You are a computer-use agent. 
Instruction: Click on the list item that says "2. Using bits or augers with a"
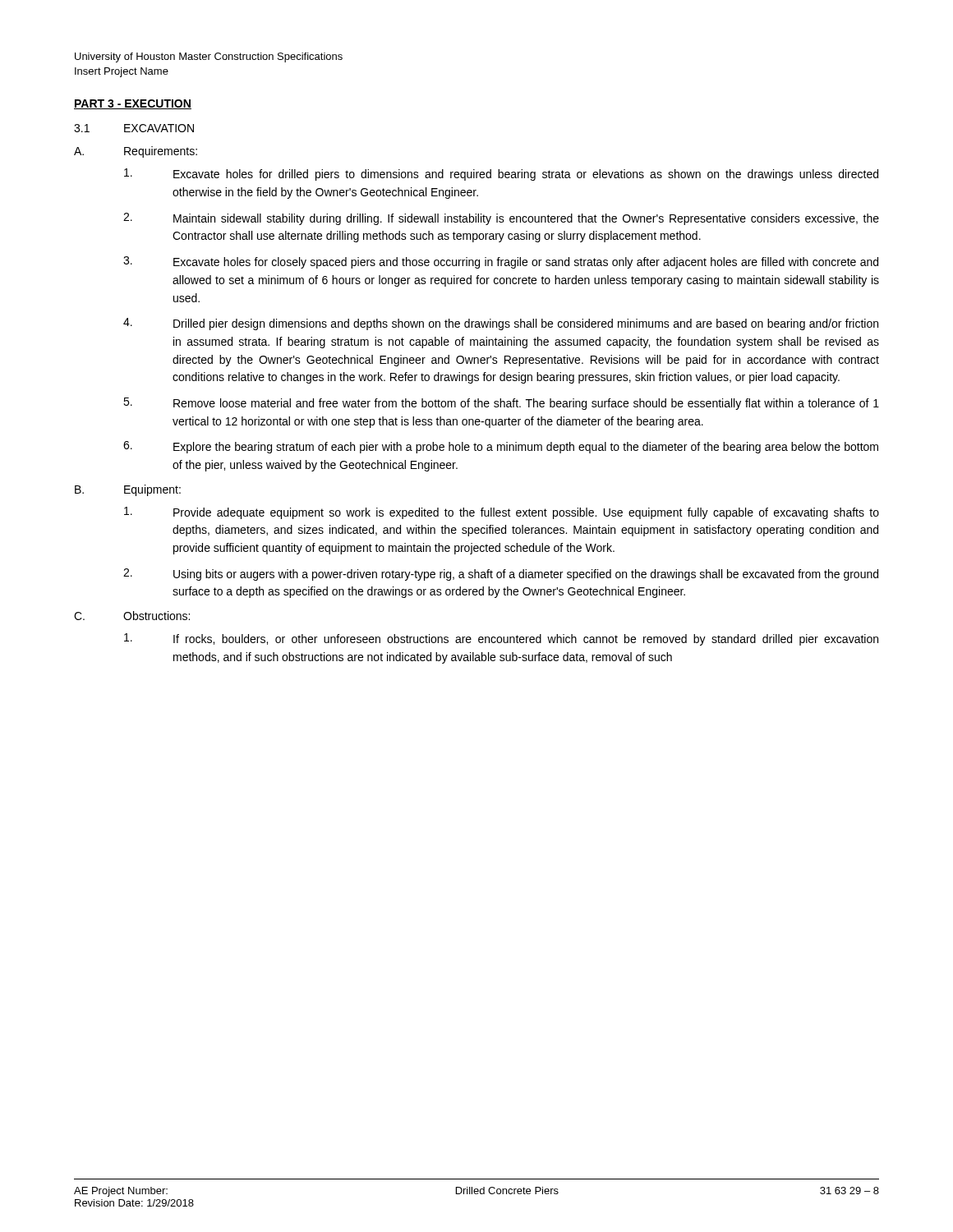pos(501,584)
